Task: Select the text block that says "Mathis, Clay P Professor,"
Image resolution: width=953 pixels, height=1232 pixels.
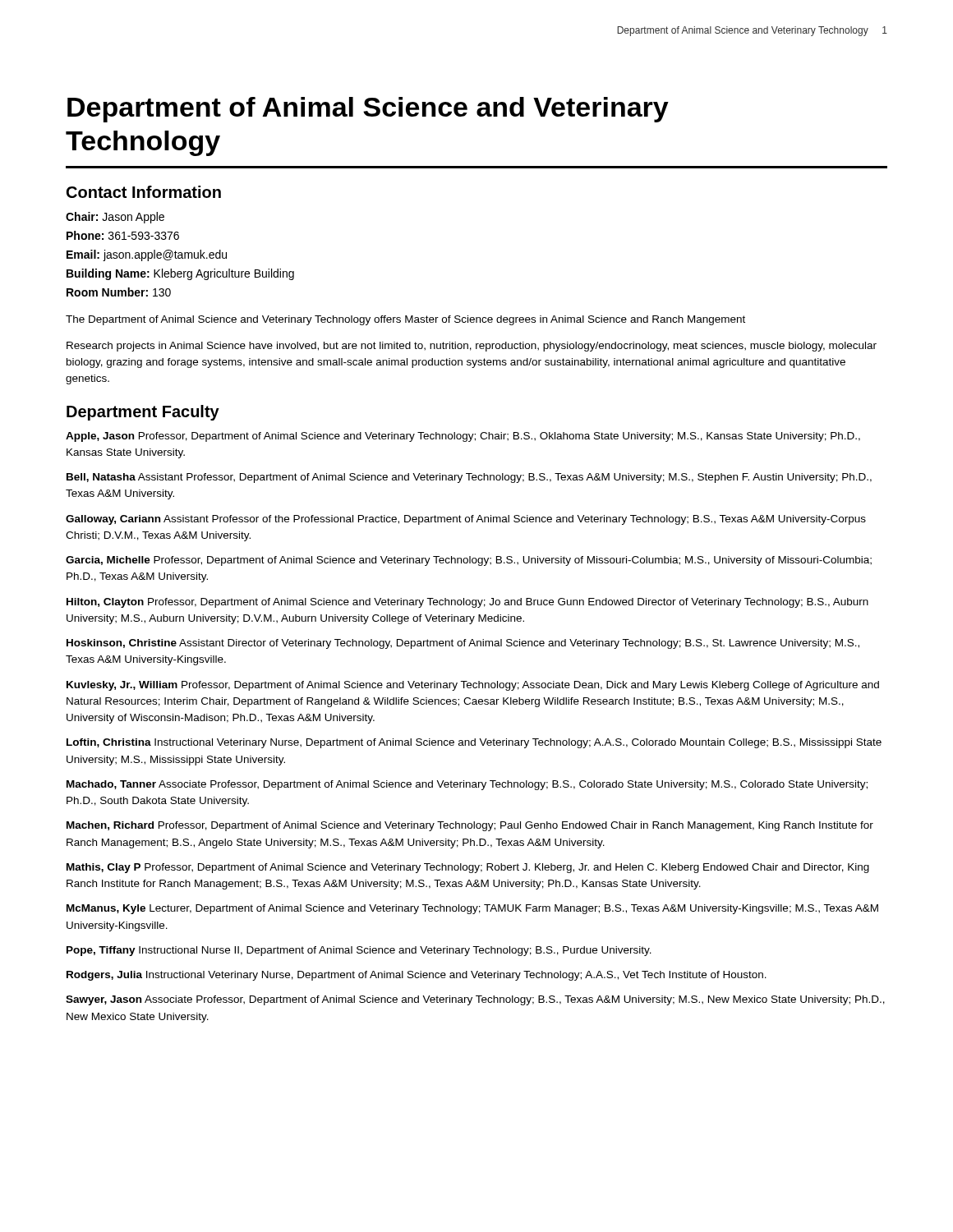Action: click(468, 875)
